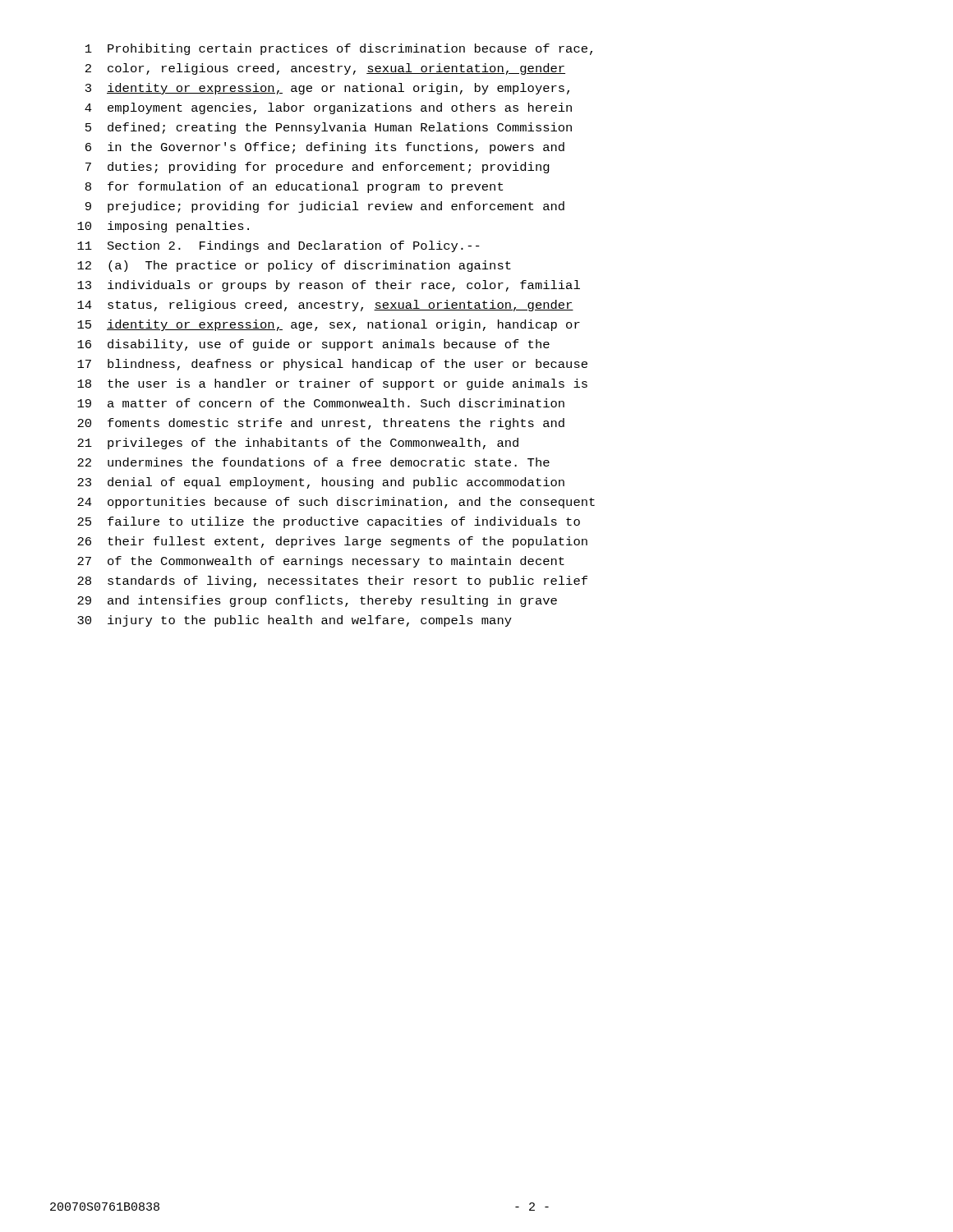Locate the passage starting "29 and intensifies group"
This screenshot has width=953, height=1232.
click(303, 602)
